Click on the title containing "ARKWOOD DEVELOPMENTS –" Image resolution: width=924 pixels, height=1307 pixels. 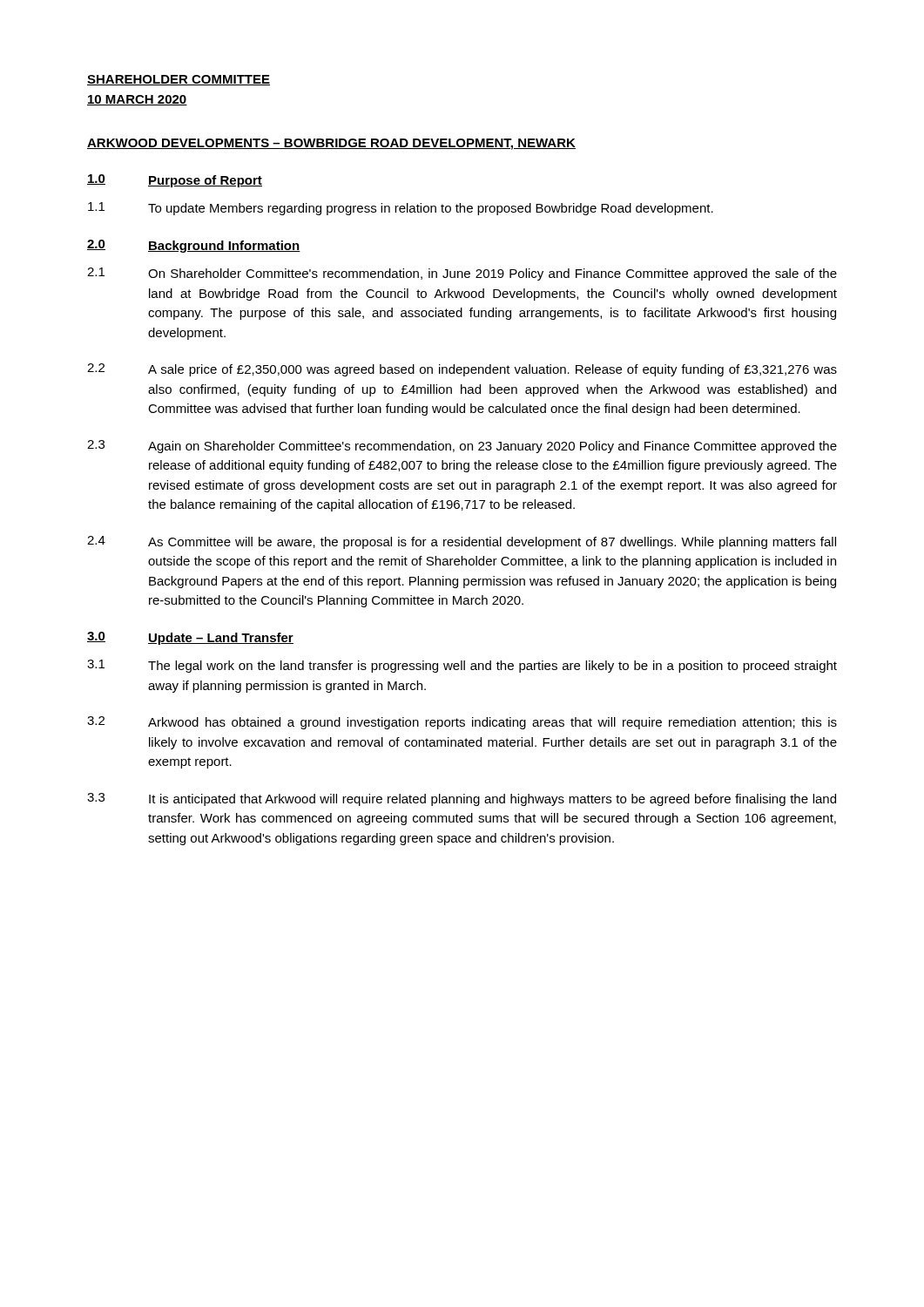point(331,142)
